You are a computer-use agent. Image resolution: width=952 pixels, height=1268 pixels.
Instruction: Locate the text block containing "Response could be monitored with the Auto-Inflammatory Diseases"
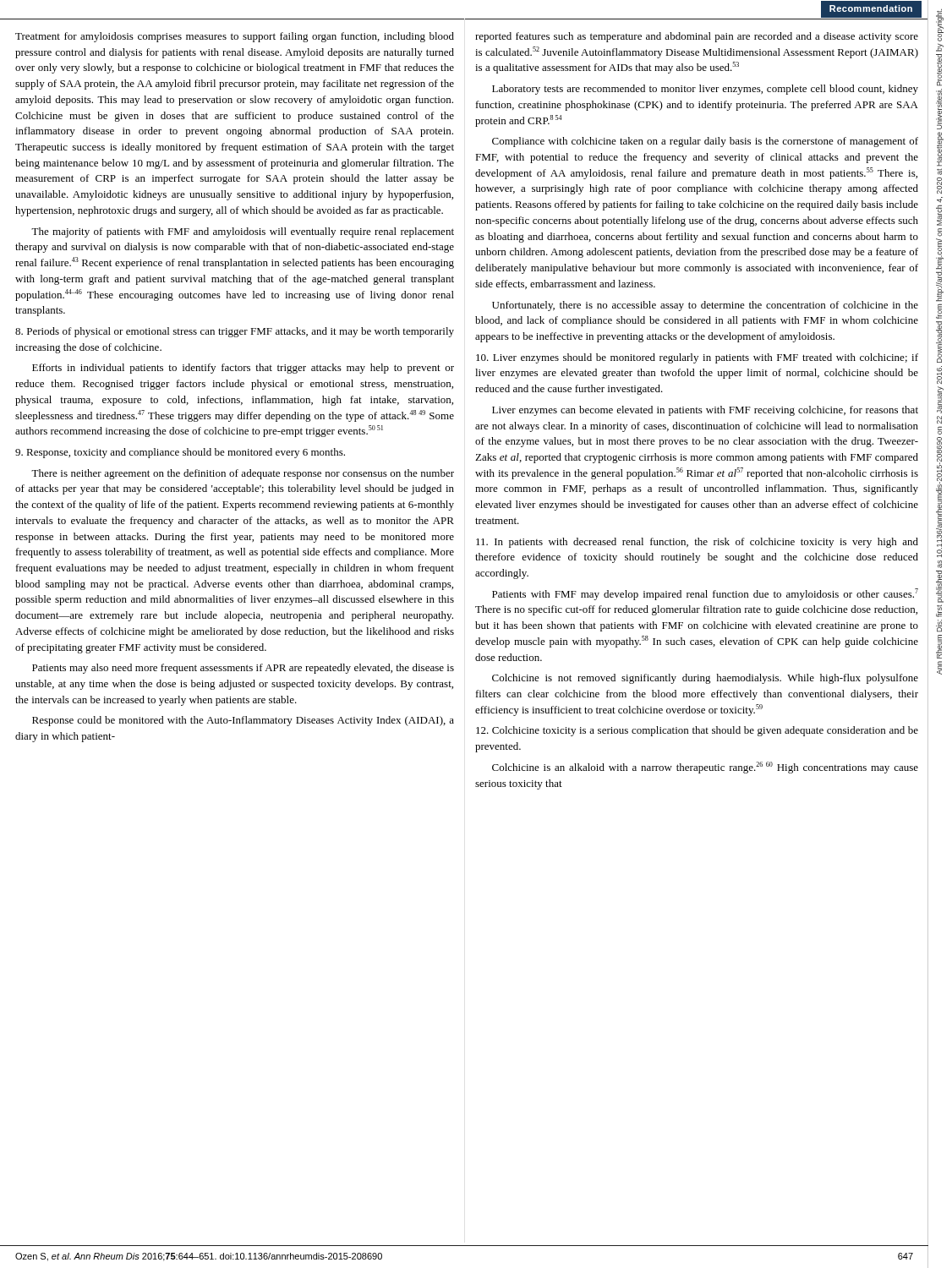tap(235, 729)
